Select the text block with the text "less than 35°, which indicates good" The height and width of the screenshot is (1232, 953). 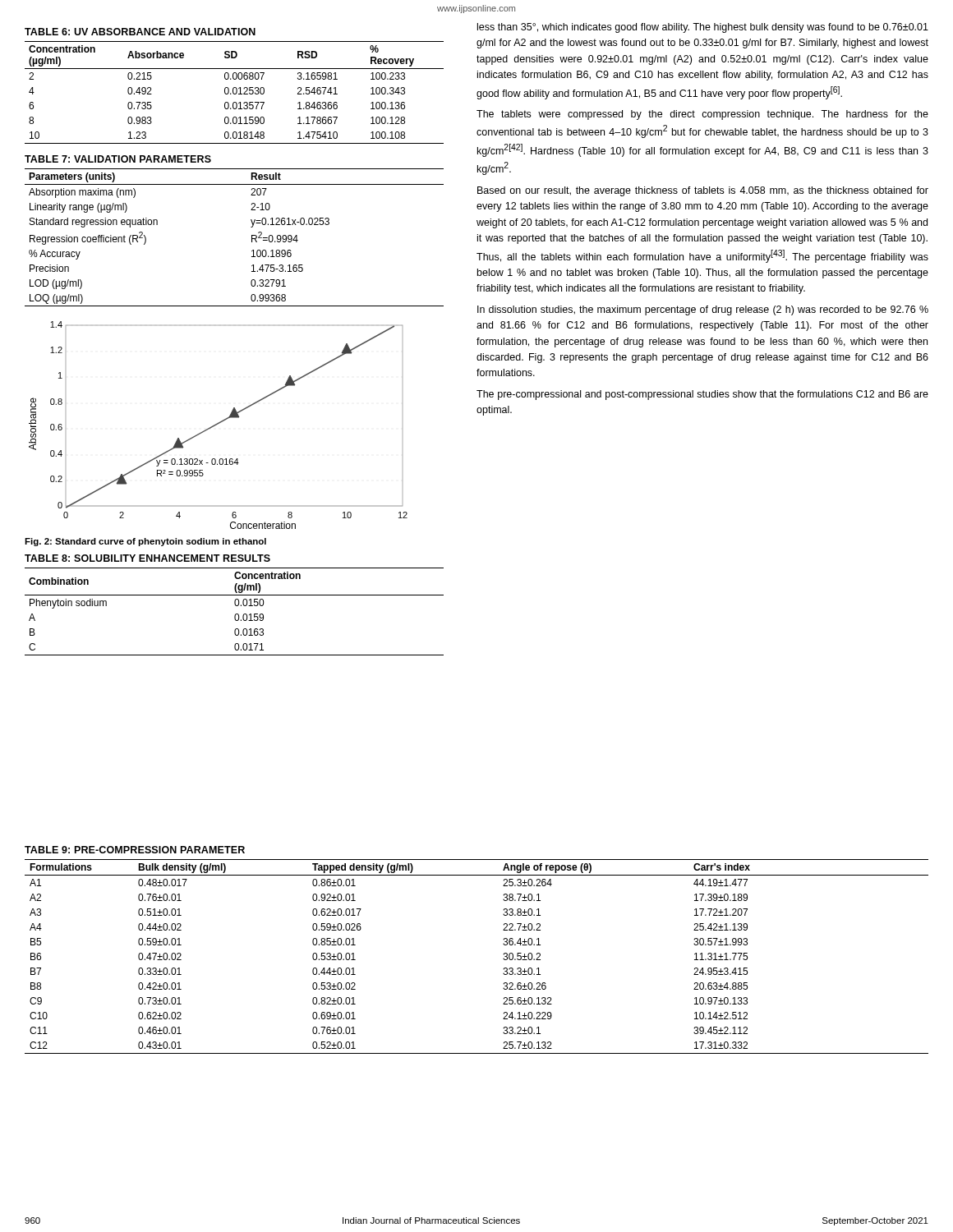pos(702,60)
